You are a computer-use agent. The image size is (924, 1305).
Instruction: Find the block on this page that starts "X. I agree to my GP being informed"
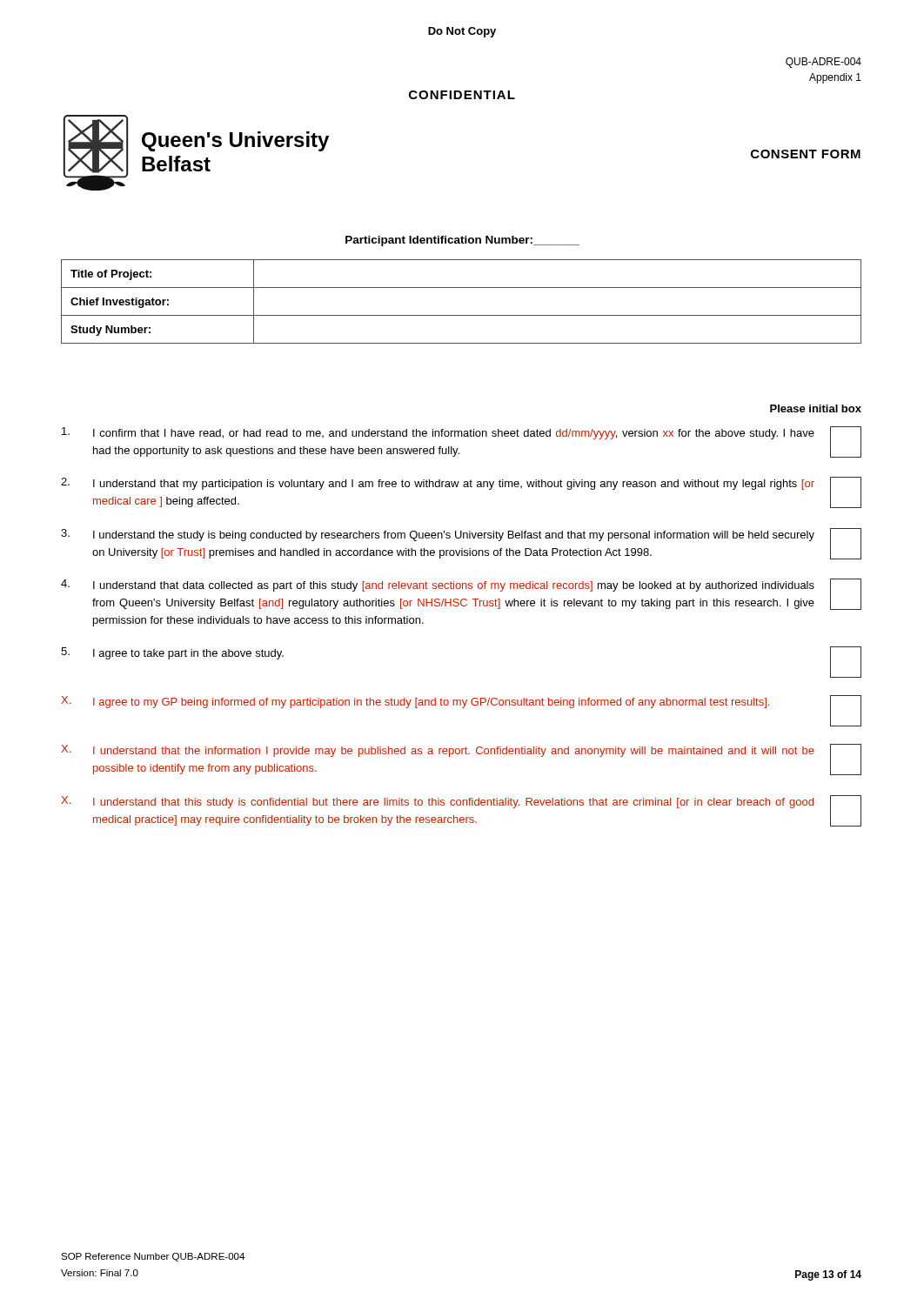point(461,710)
